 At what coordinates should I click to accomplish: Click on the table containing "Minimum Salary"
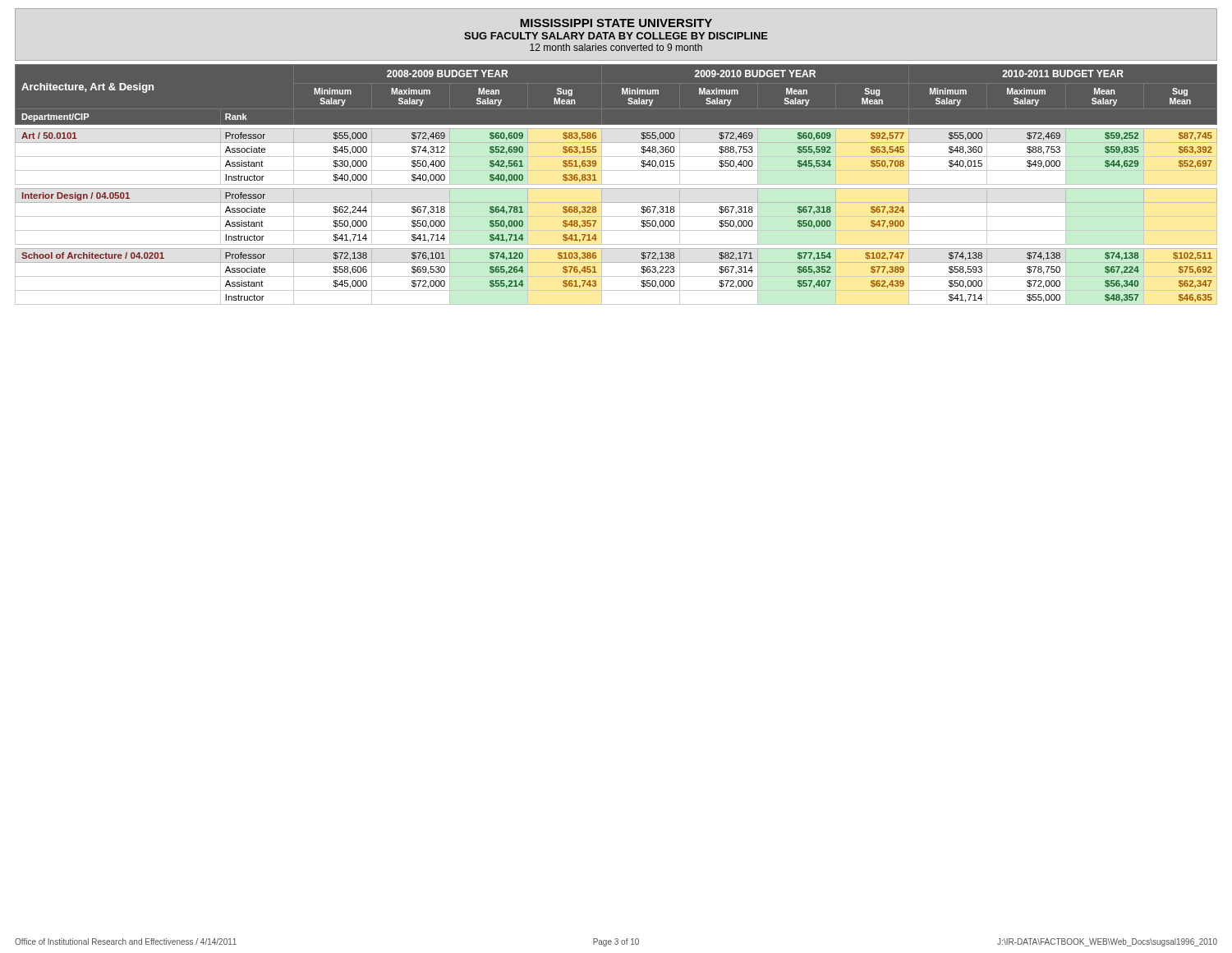click(x=616, y=184)
